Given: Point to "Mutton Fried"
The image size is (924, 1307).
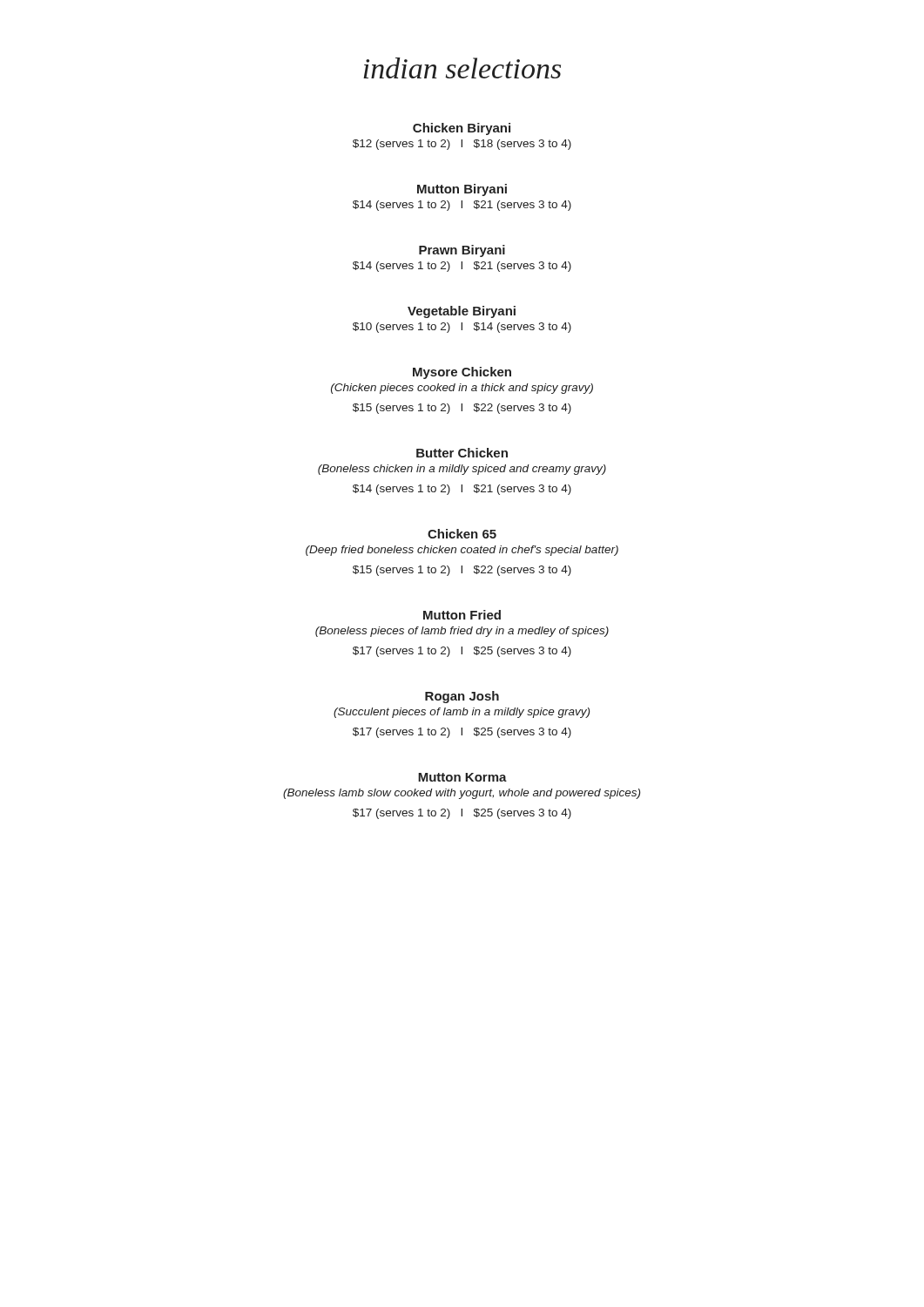Looking at the screenshot, I should [462, 615].
